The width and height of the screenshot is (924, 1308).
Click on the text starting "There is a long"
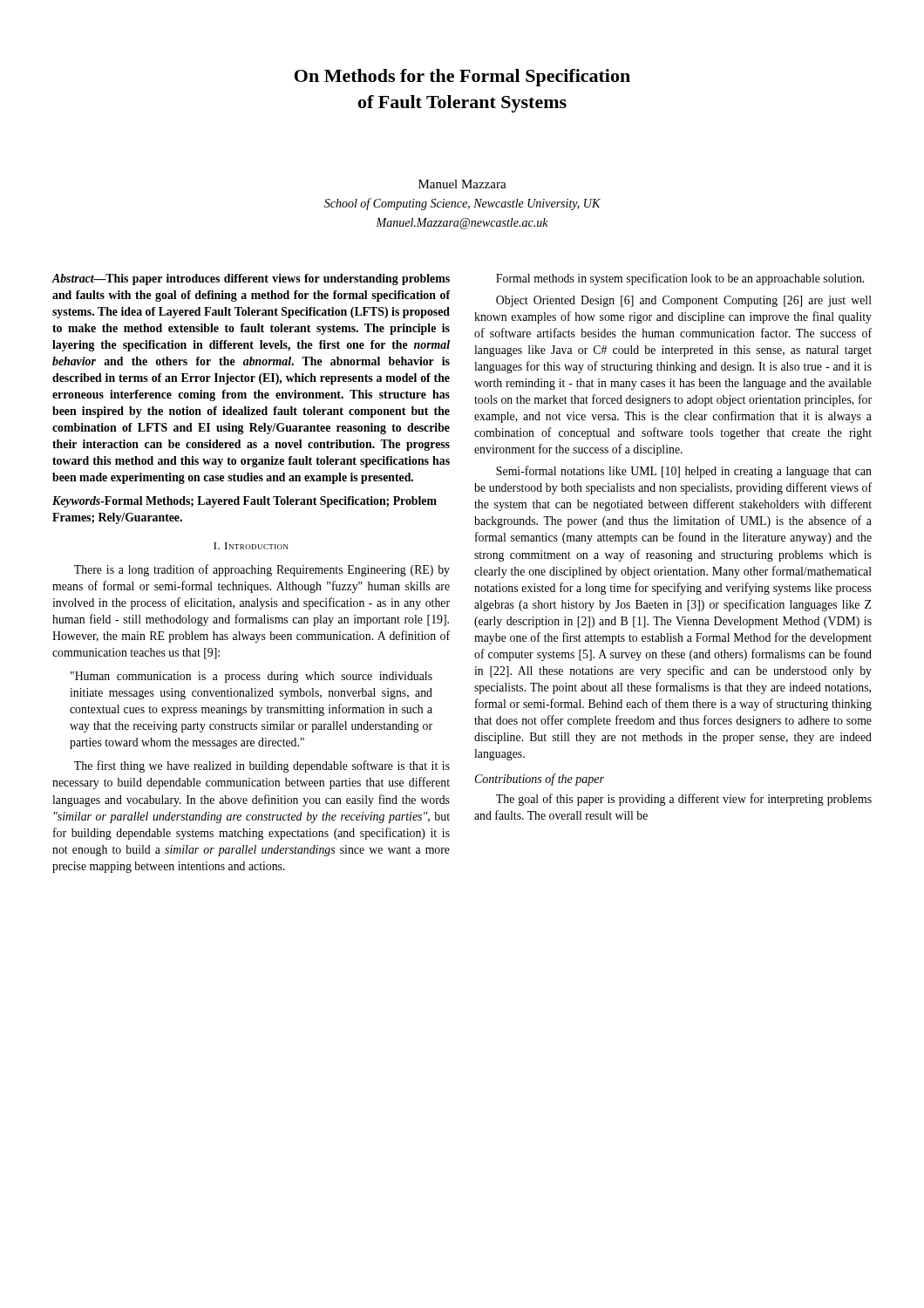coord(251,611)
